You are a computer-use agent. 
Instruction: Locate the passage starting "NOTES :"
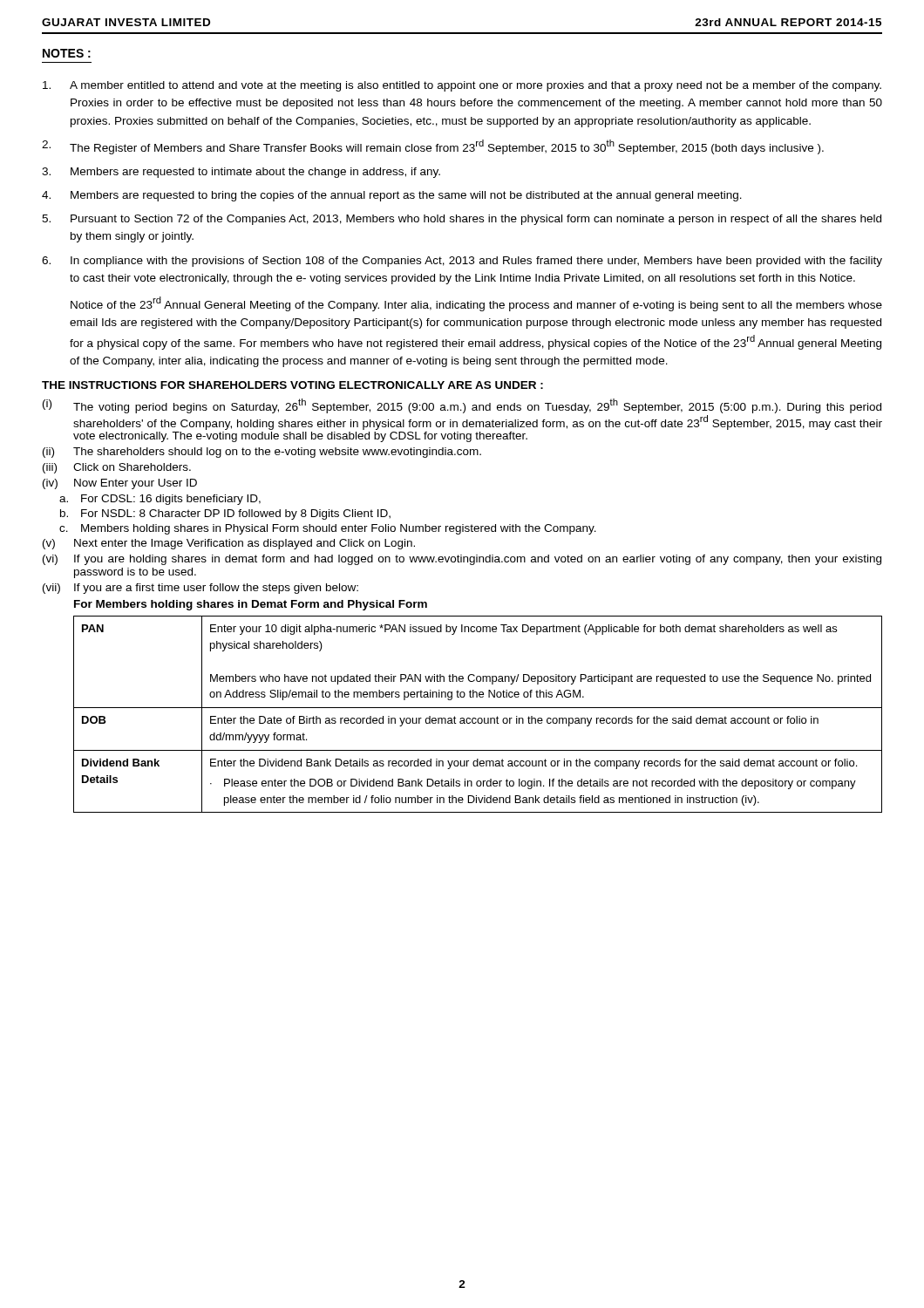67,54
